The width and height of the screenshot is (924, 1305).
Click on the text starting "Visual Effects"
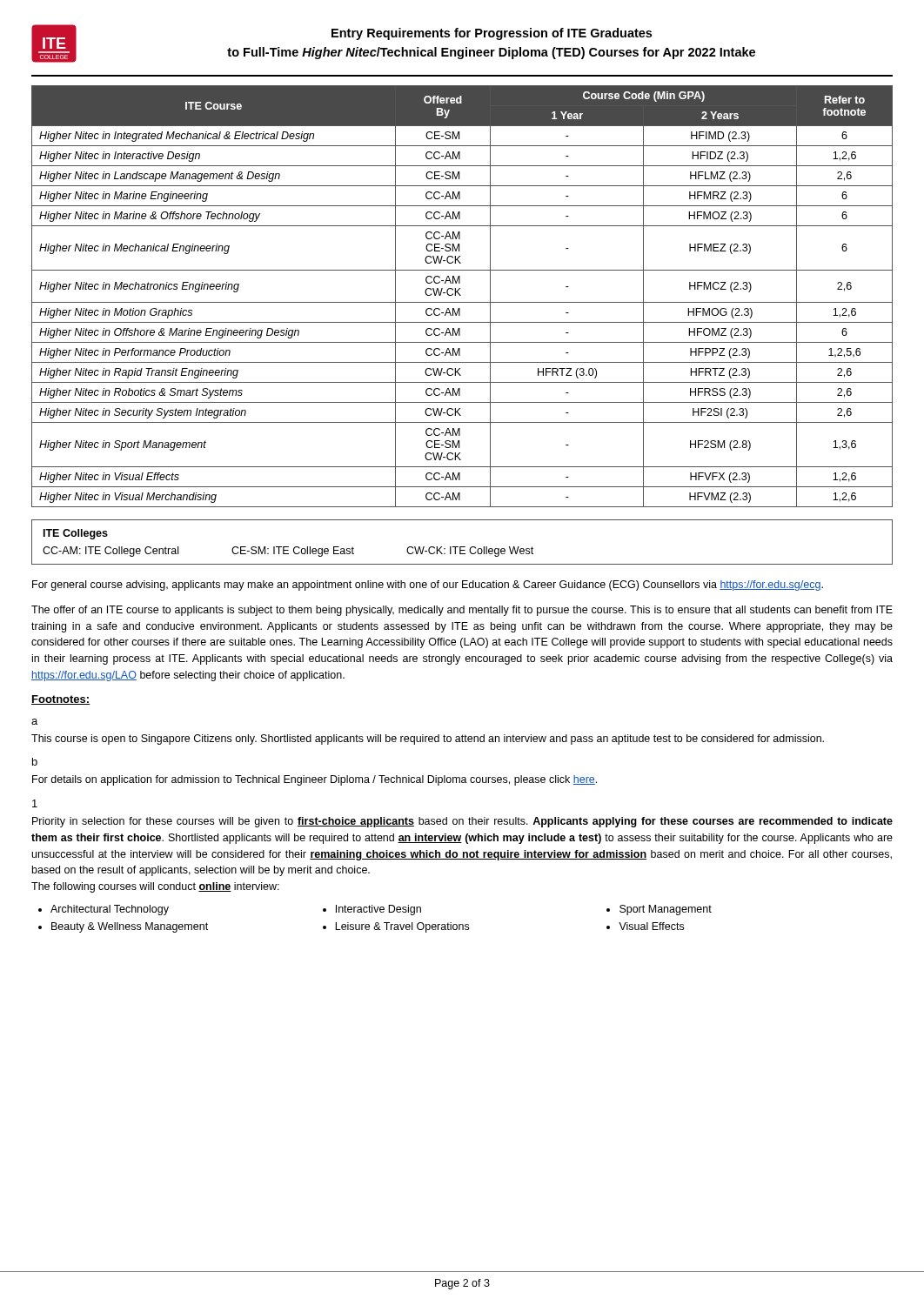tap(652, 926)
